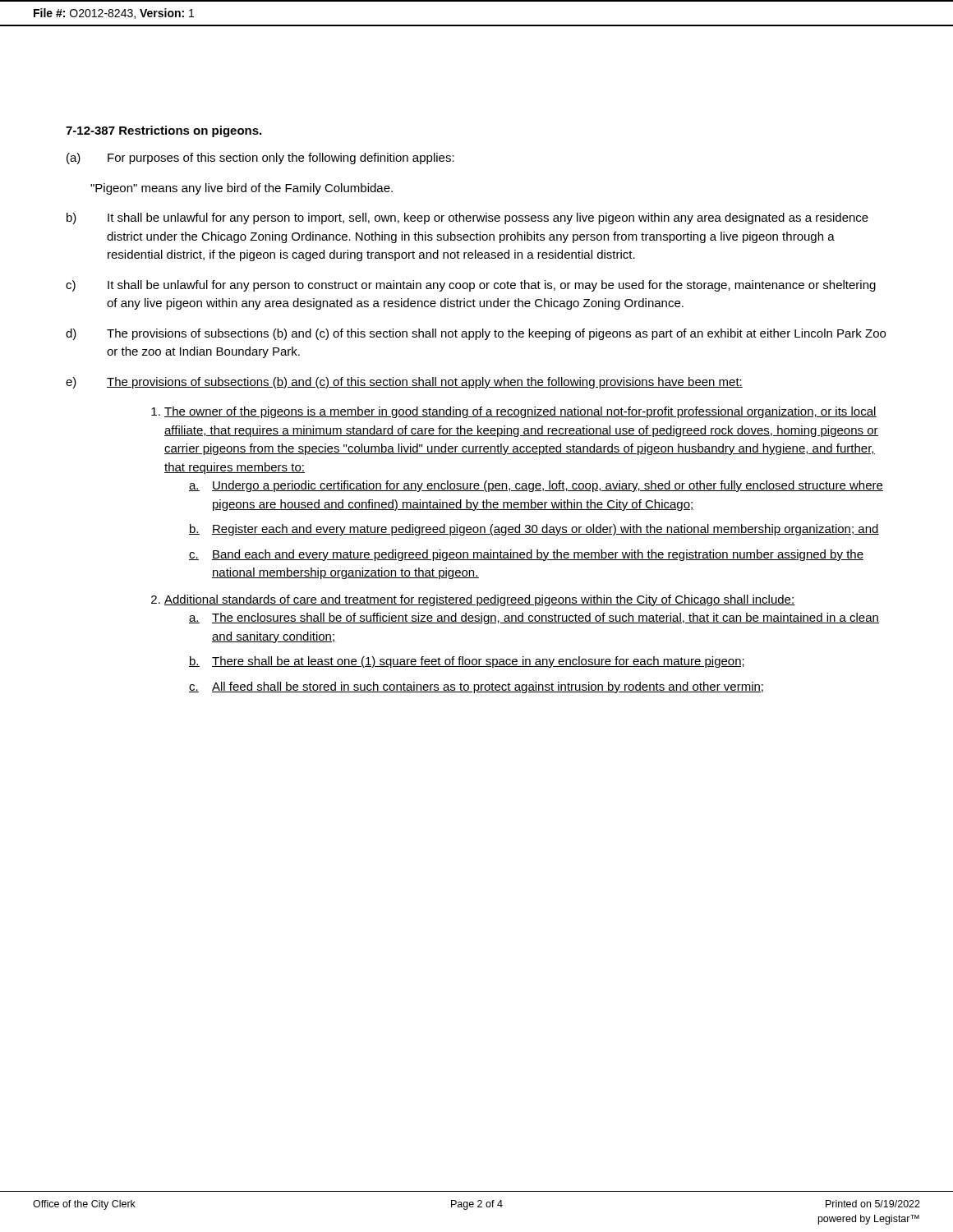Click on the list item that says "a. Undergo a periodic certification for"
953x1232 pixels.
538,495
